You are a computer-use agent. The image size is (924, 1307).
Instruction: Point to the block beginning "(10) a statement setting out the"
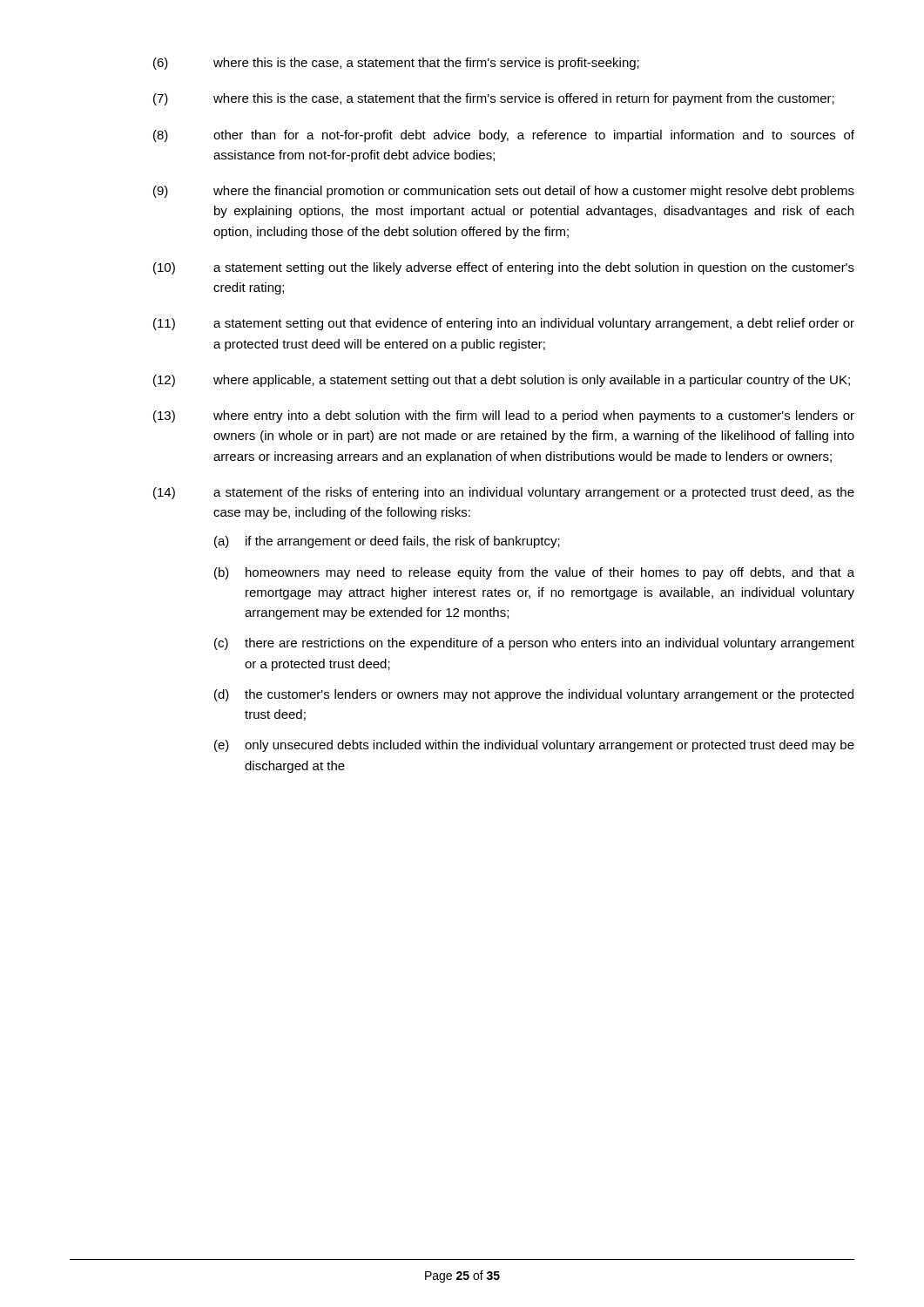click(x=503, y=277)
